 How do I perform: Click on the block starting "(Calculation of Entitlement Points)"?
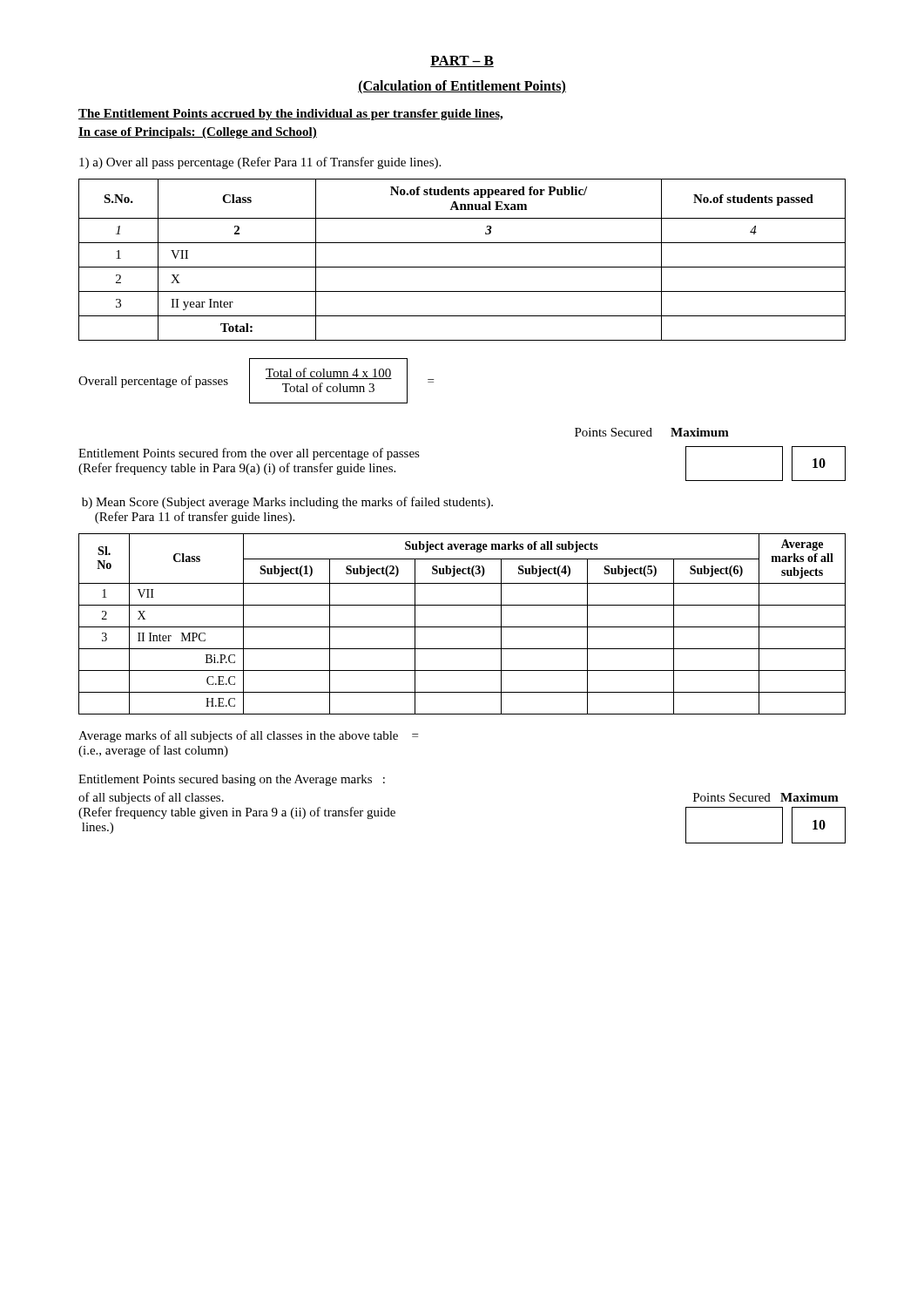pos(462,86)
